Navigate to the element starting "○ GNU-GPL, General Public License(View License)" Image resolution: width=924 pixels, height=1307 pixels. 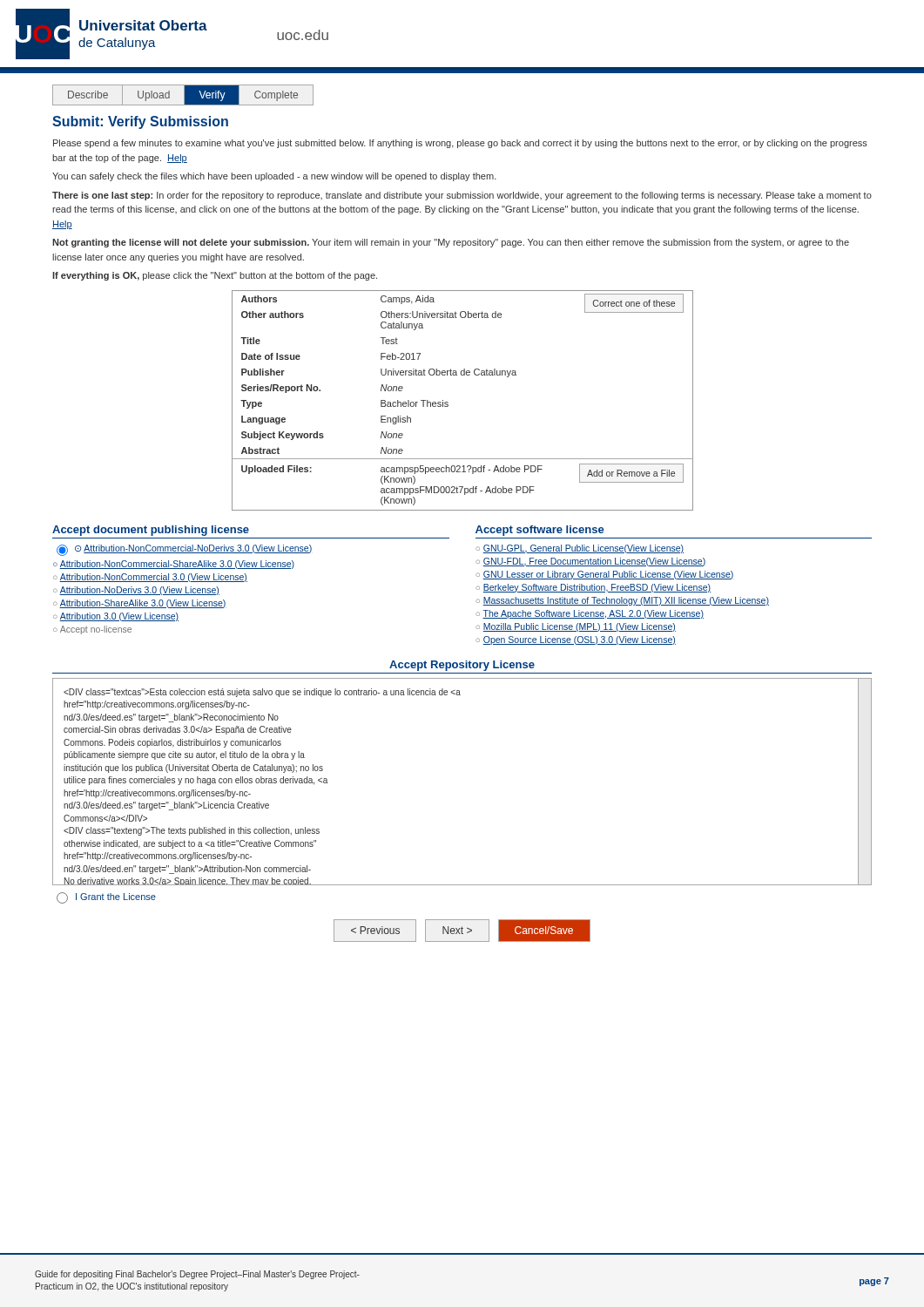(x=579, y=548)
